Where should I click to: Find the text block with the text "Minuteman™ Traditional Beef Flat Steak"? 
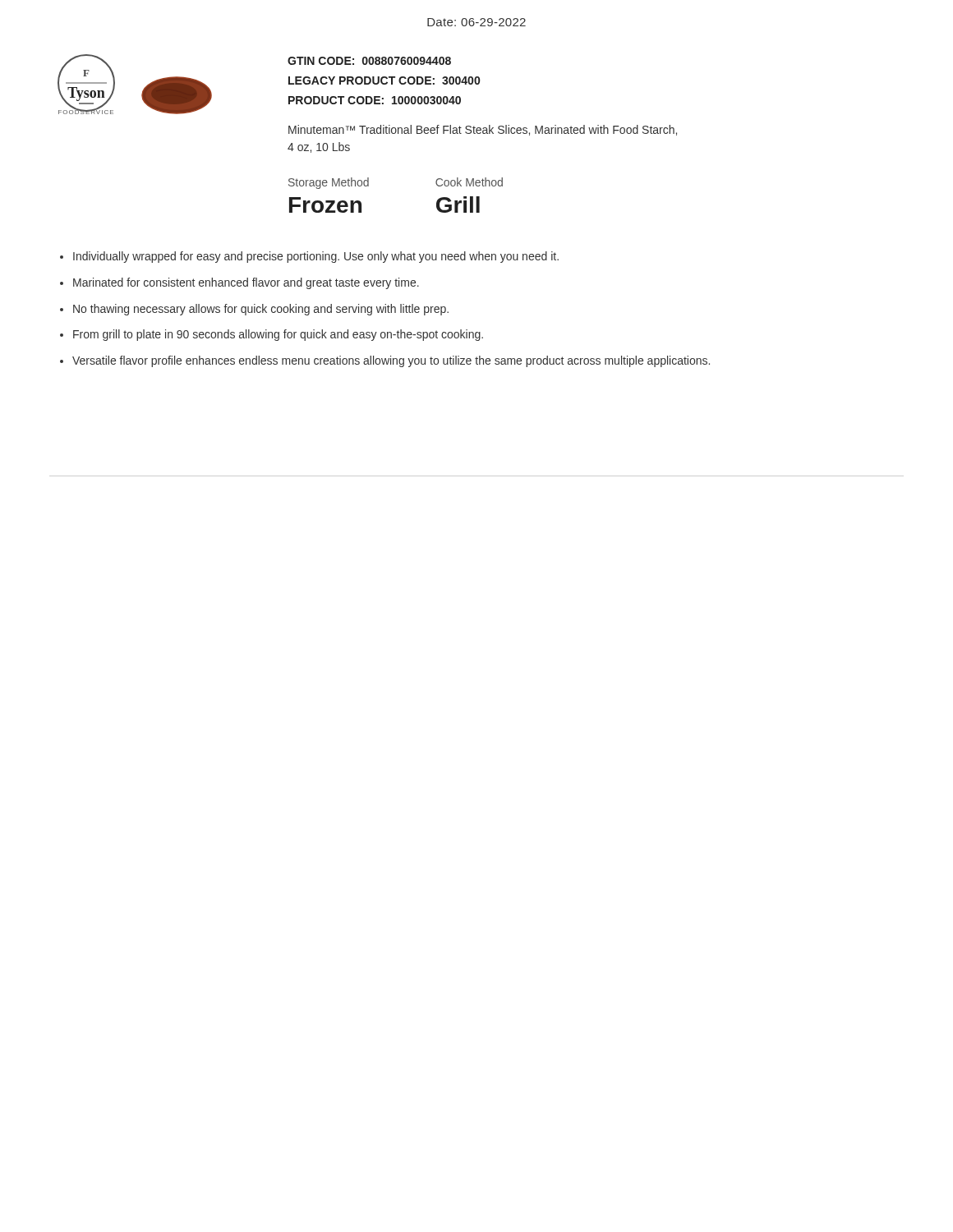tap(483, 139)
